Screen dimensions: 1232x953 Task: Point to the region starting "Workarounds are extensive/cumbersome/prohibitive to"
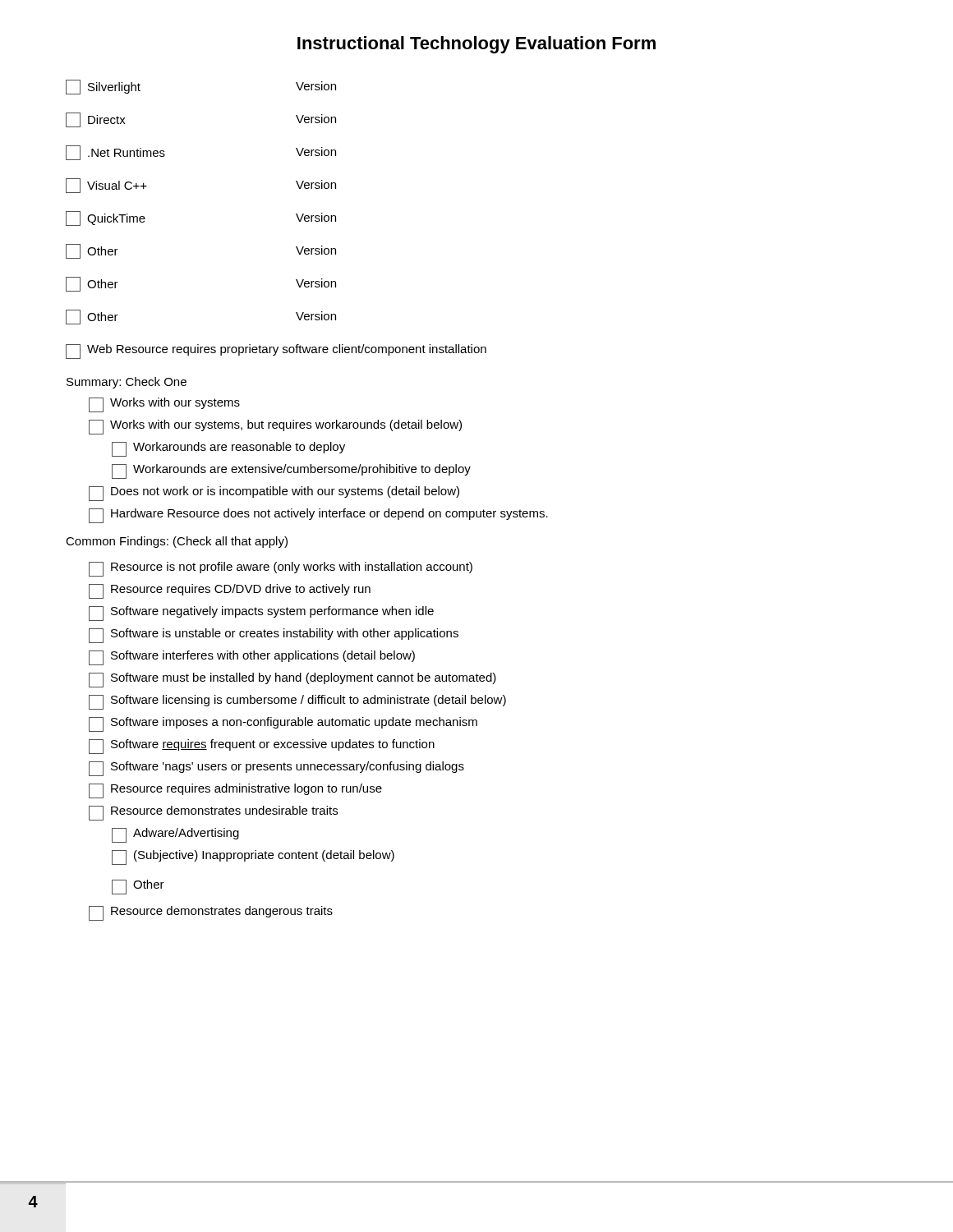click(x=291, y=470)
